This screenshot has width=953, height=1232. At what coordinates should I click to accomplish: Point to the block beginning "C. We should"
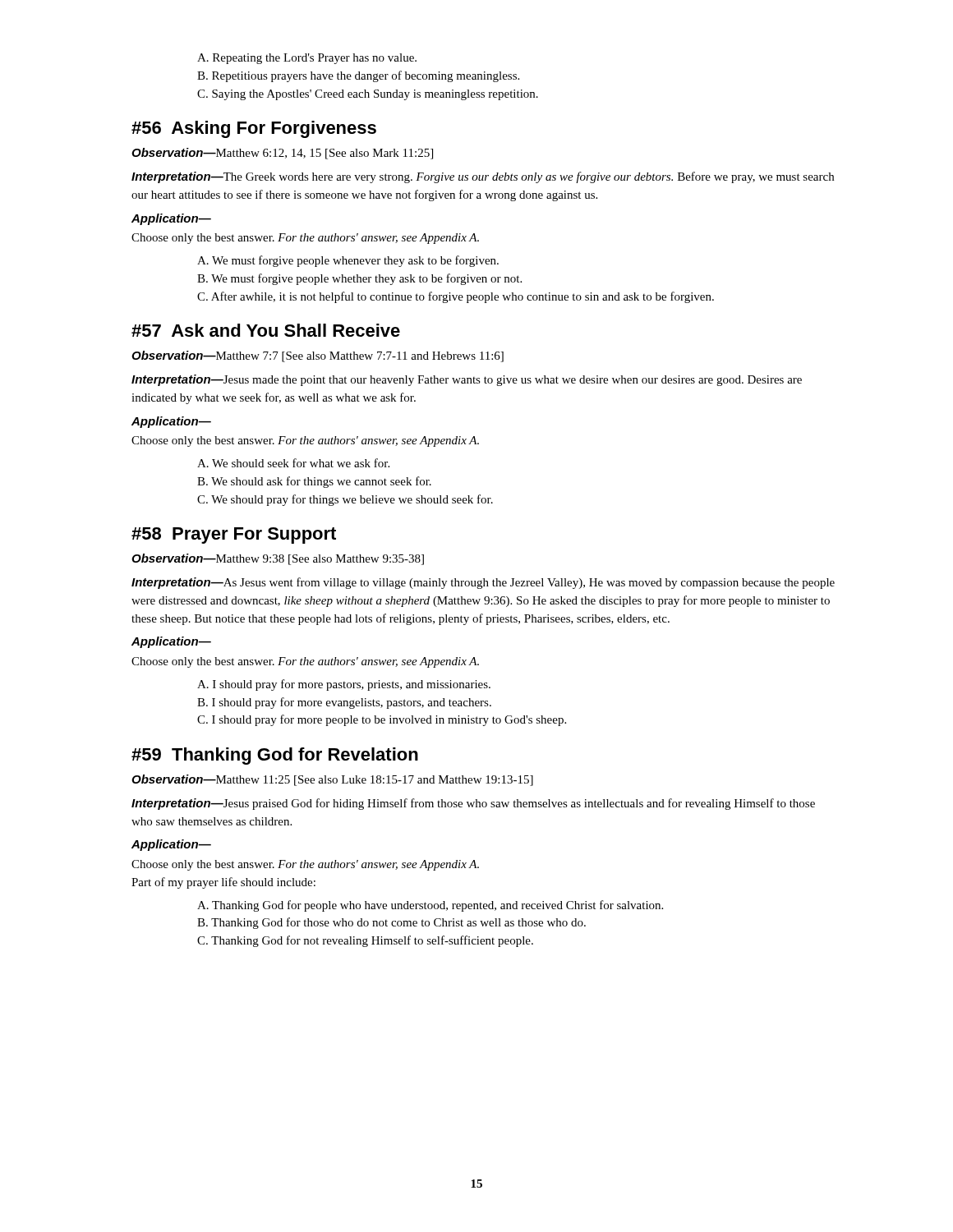[345, 499]
